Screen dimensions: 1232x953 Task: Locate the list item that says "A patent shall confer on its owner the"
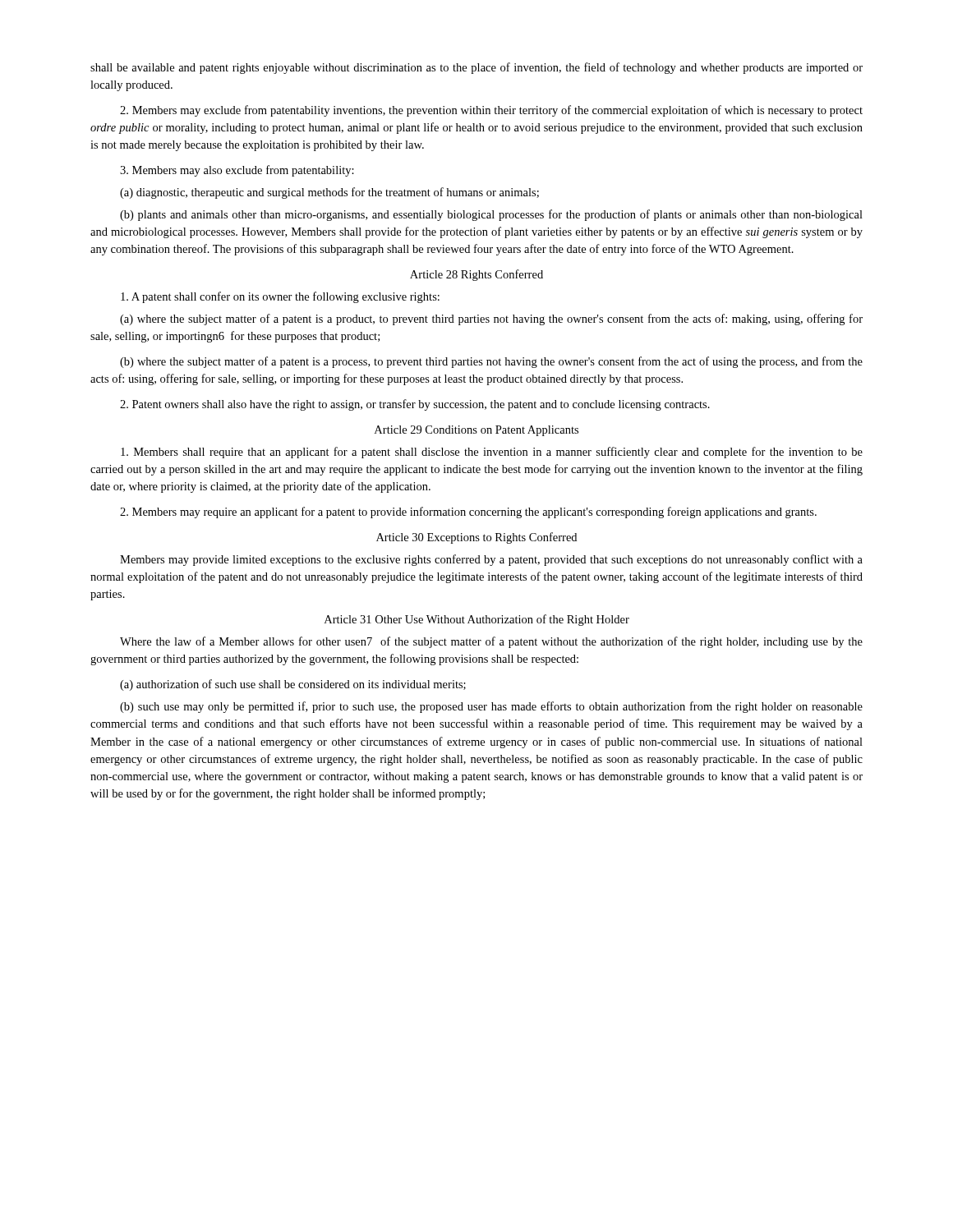280,297
